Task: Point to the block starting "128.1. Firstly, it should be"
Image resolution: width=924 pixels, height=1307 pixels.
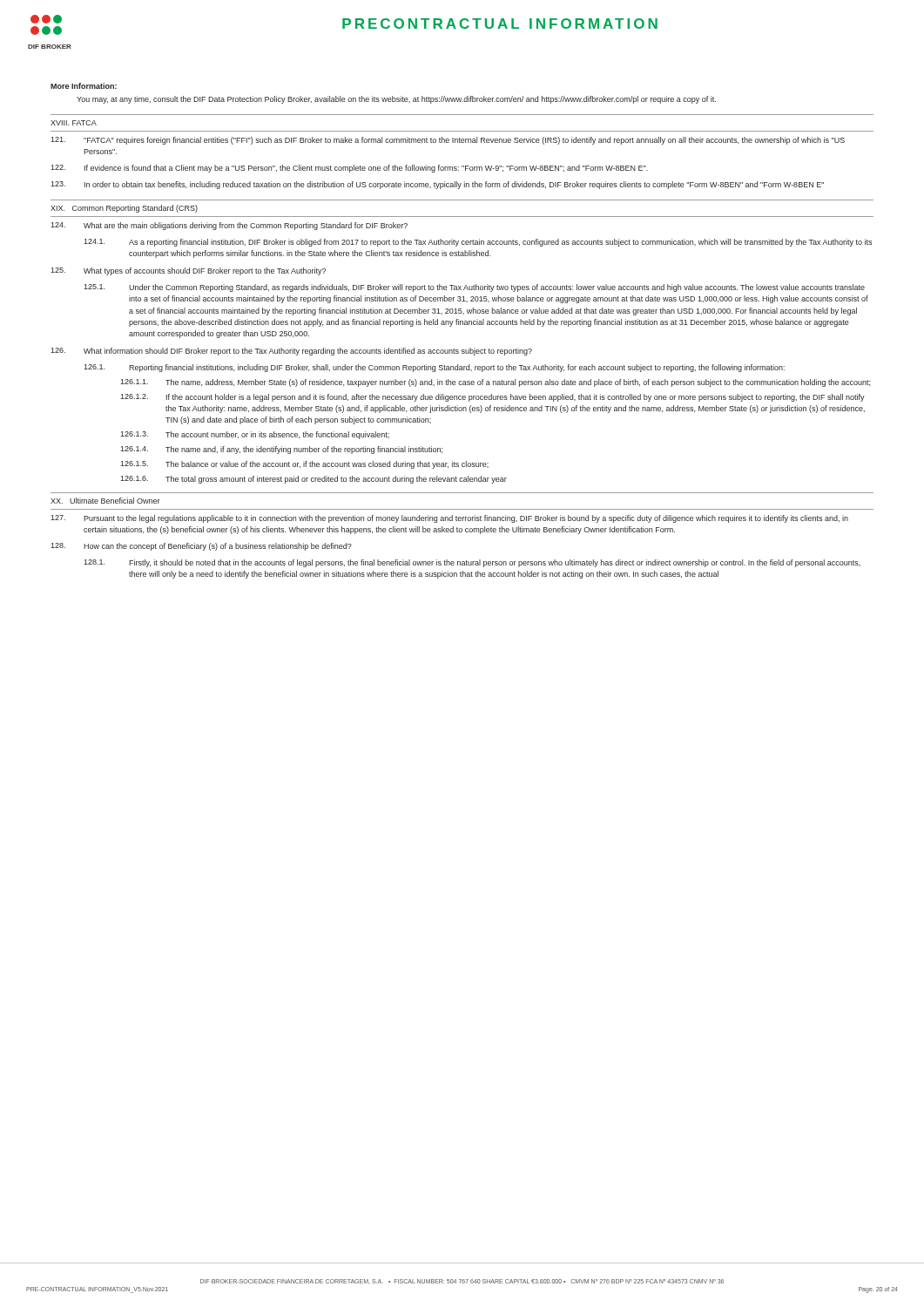Action: (479, 569)
